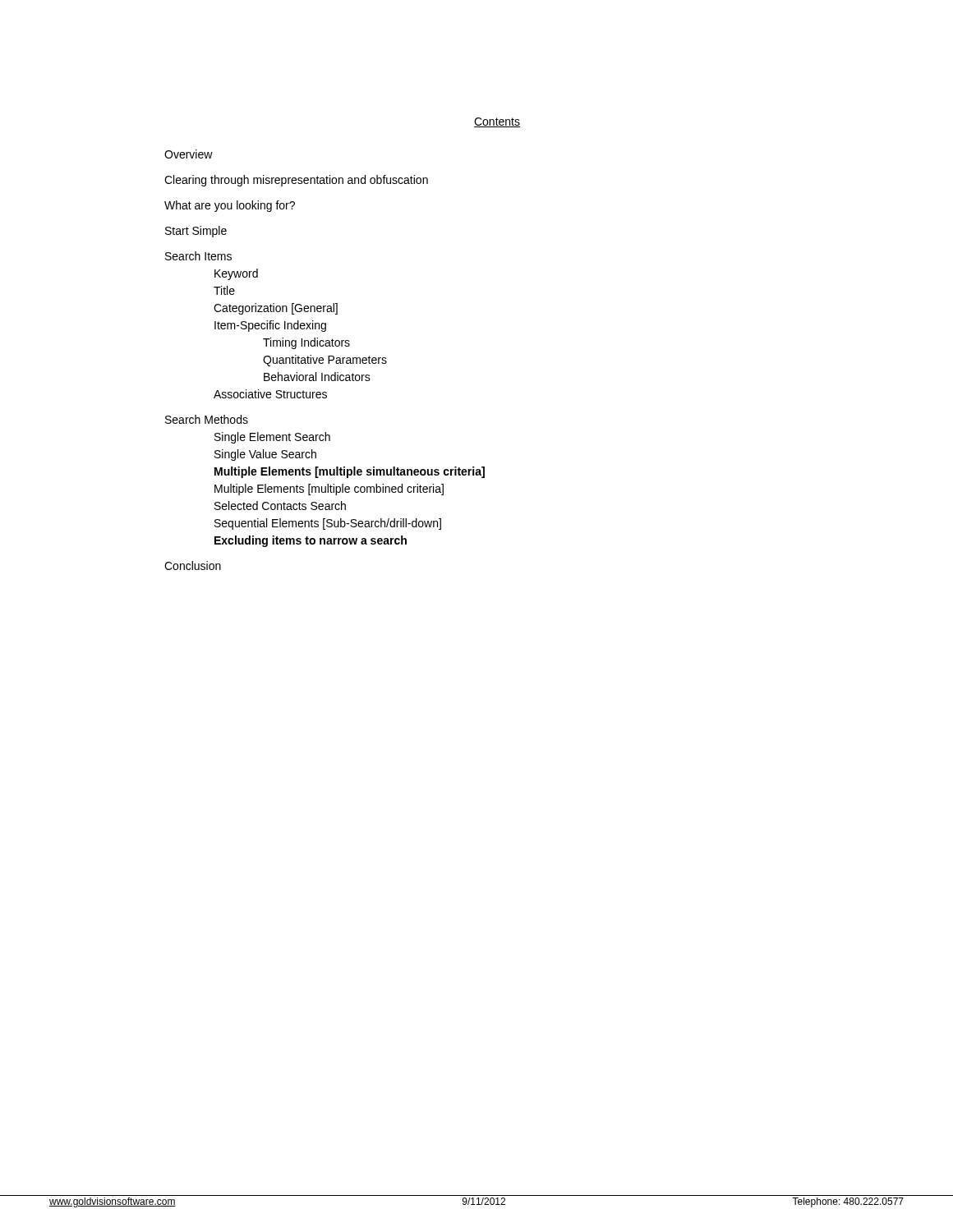This screenshot has width=953, height=1232.
Task: Locate the title
Action: 497,122
